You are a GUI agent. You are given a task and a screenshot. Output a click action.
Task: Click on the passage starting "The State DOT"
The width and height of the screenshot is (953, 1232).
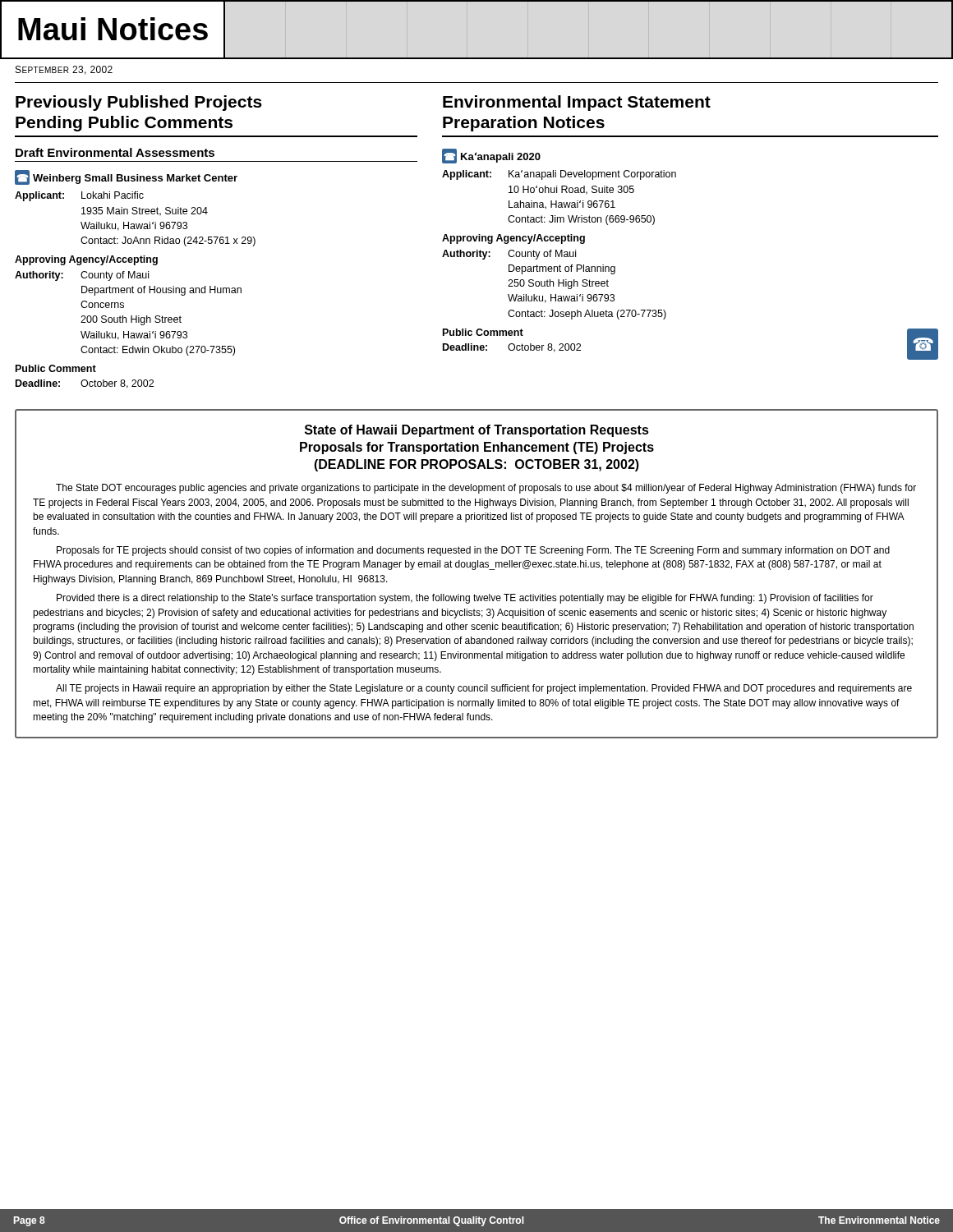pyautogui.click(x=475, y=510)
